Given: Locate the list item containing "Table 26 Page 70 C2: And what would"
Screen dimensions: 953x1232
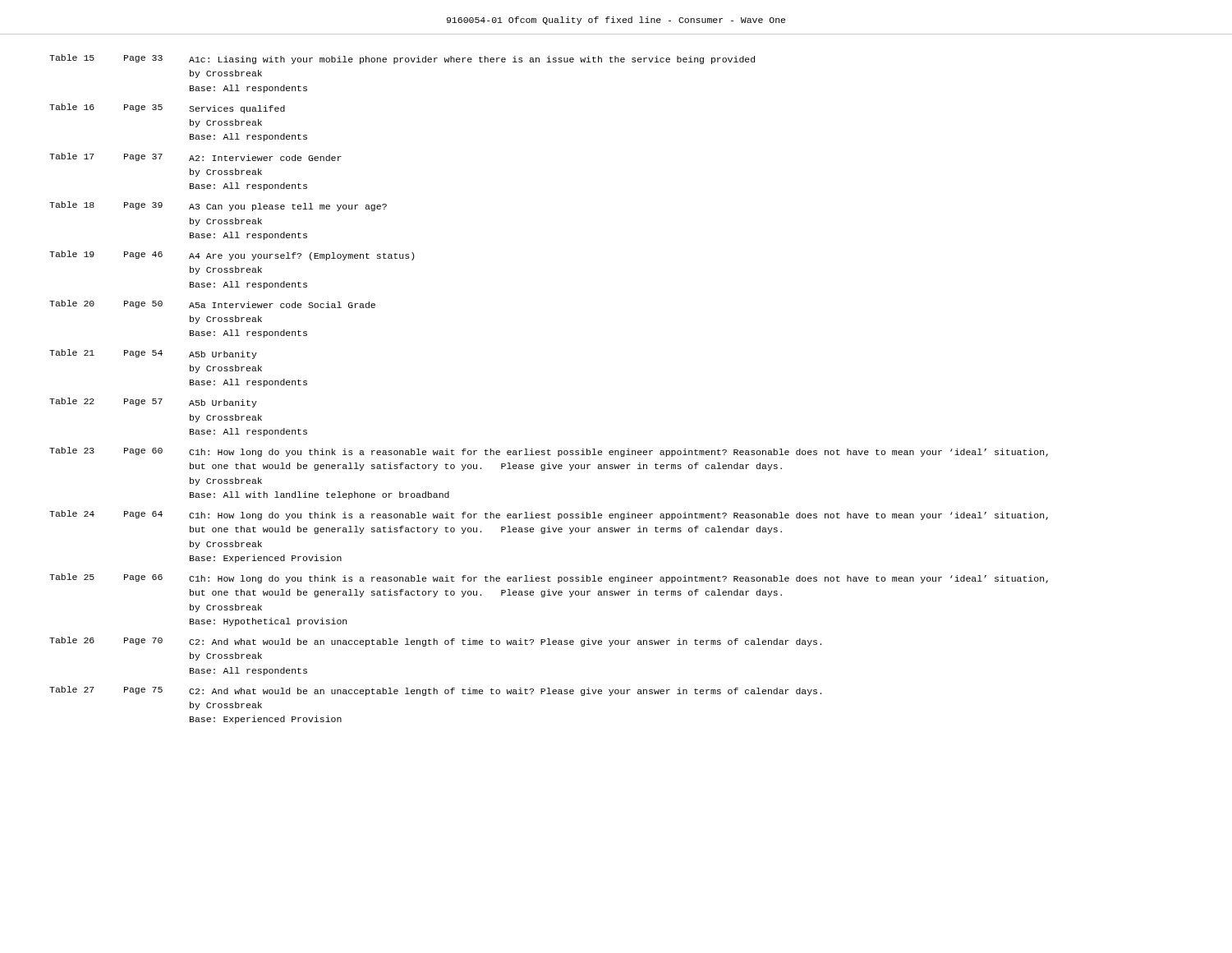Looking at the screenshot, I should tap(616, 656).
